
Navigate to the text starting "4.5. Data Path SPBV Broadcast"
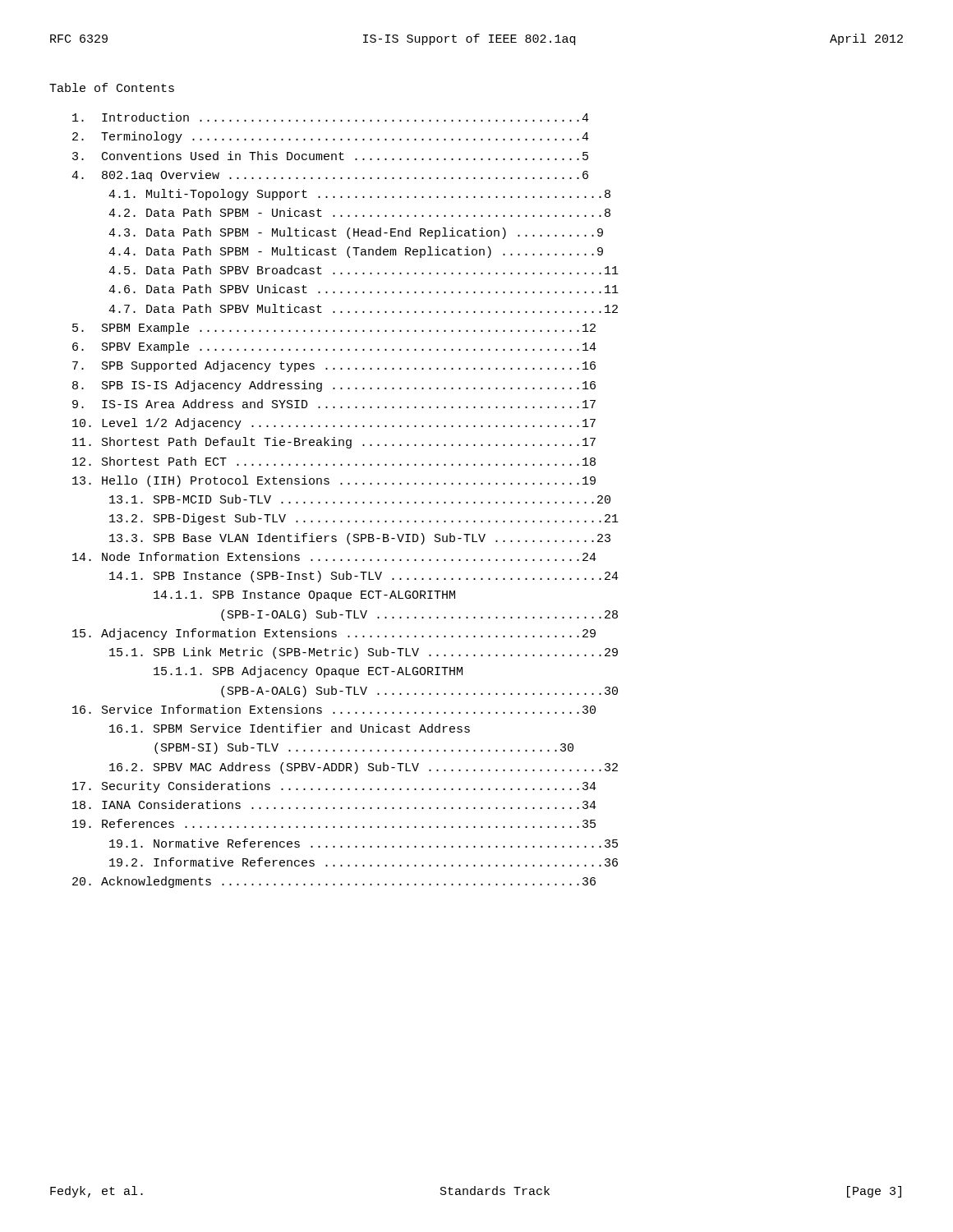point(334,271)
